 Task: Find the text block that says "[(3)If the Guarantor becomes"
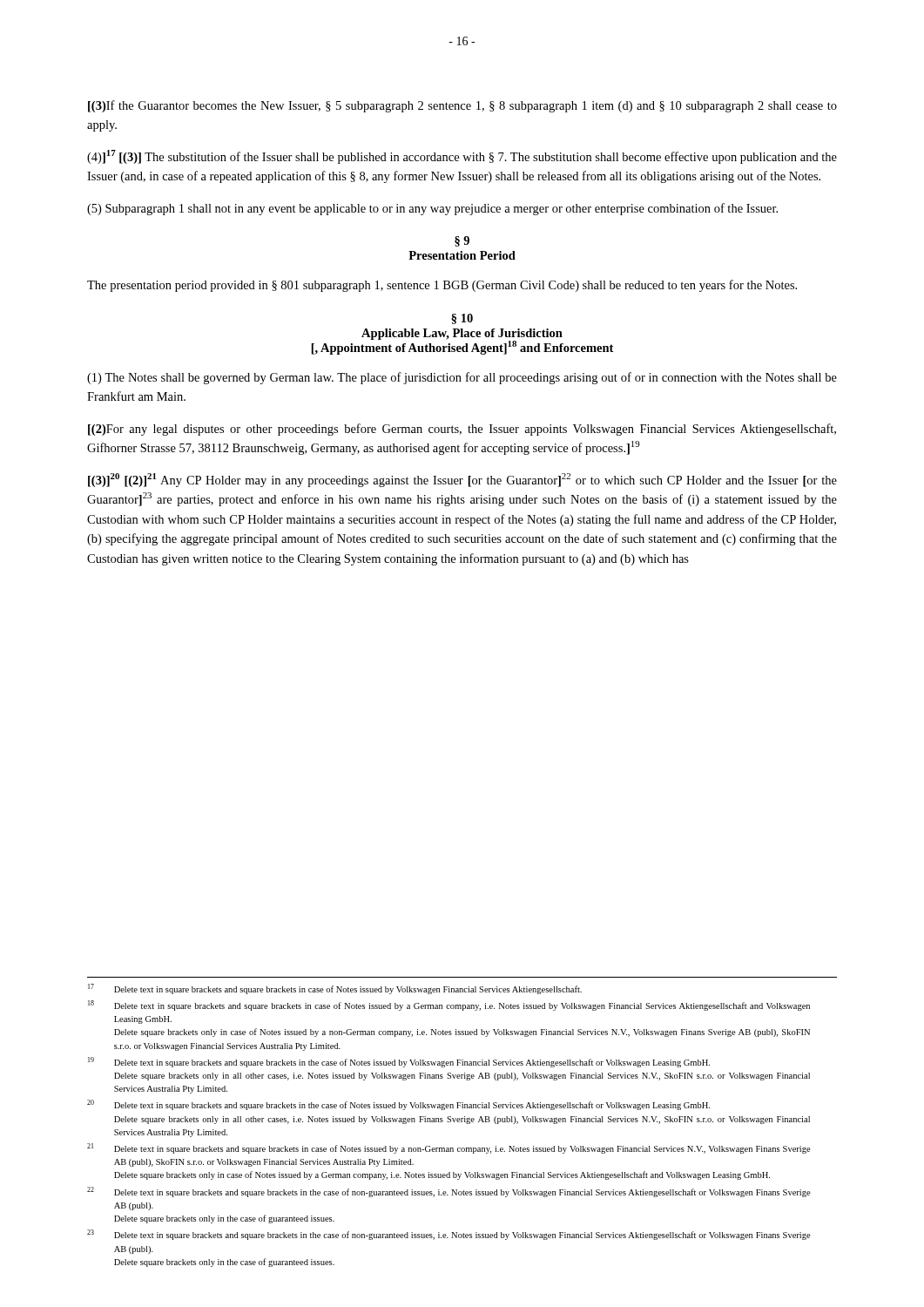coord(462,115)
